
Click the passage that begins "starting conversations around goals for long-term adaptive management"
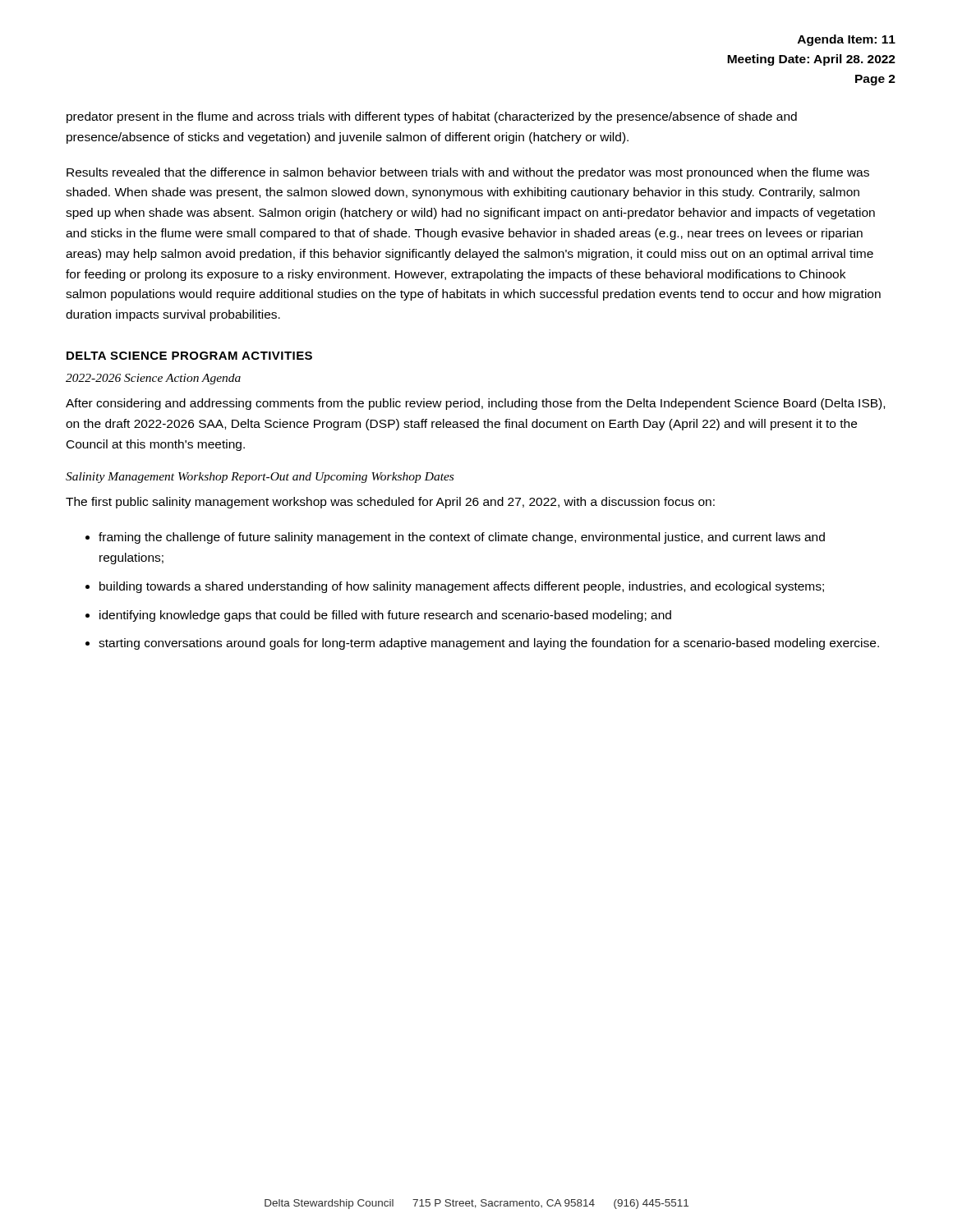489,643
